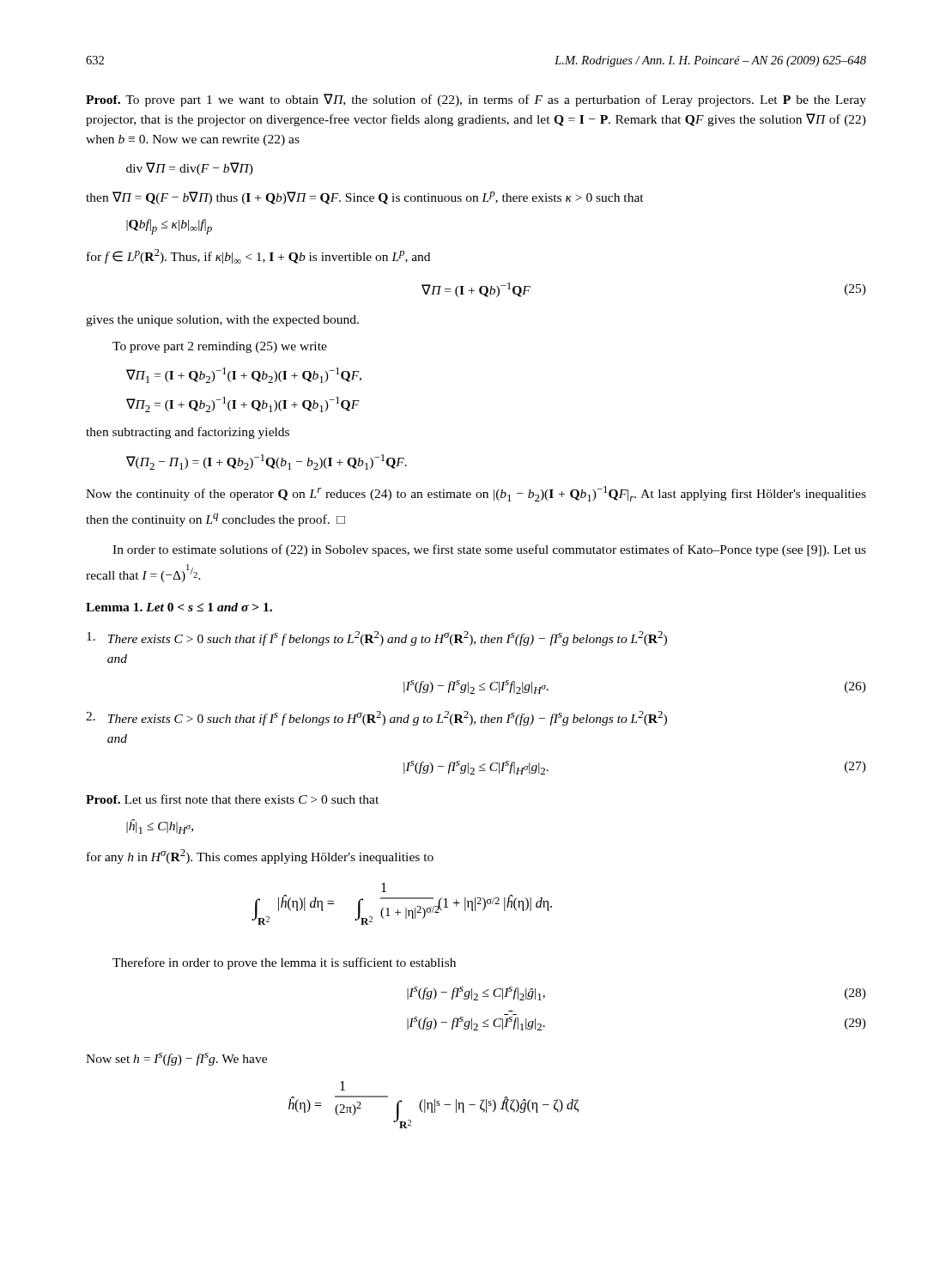This screenshot has width=952, height=1288.
Task: Find the formula that reads "|Qbf|p ≤ κ|b|∞|f|p"
Action: tap(169, 226)
